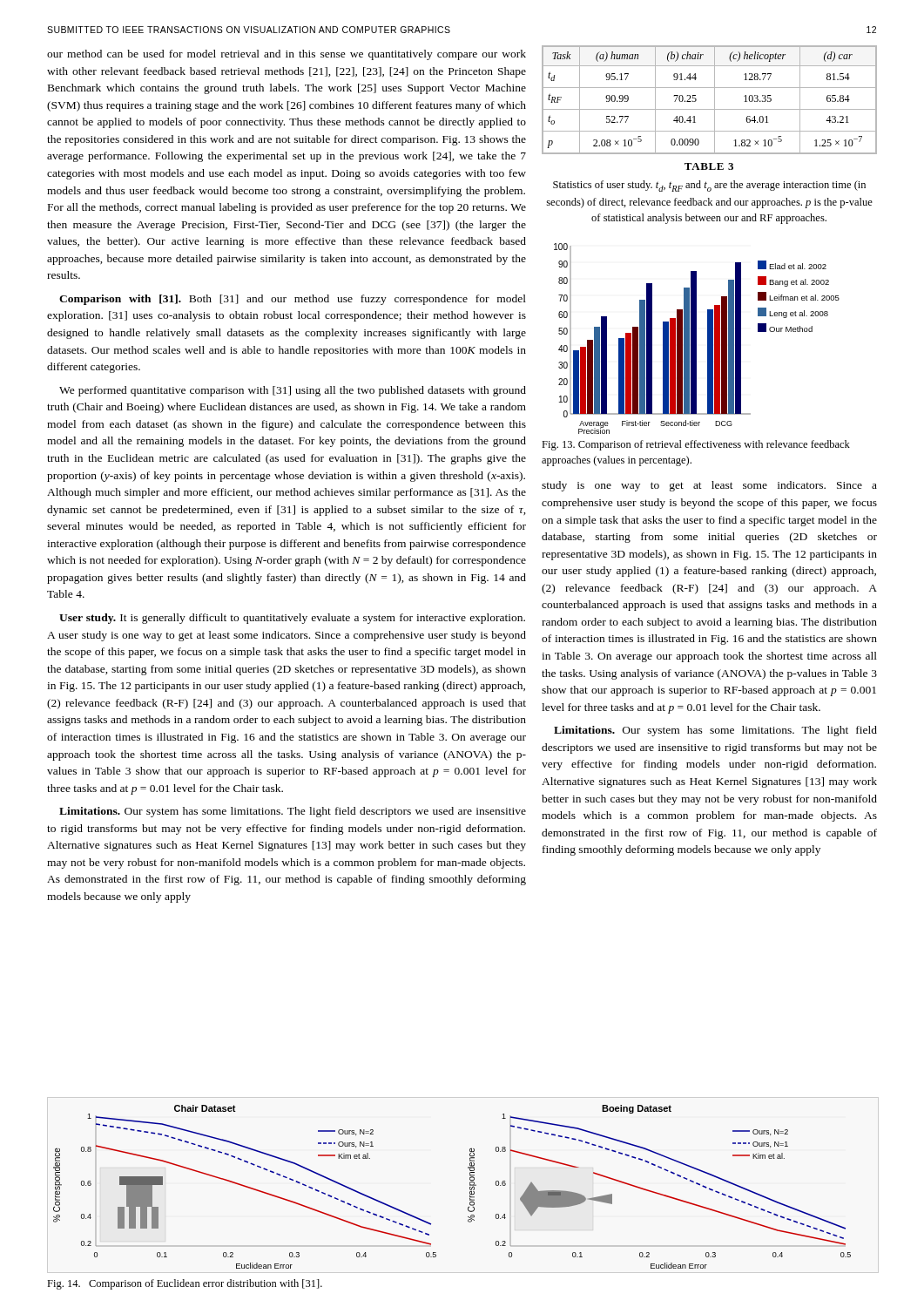
Task: Click on the text starting "Fig. 14. Comparison"
Action: (185, 1283)
